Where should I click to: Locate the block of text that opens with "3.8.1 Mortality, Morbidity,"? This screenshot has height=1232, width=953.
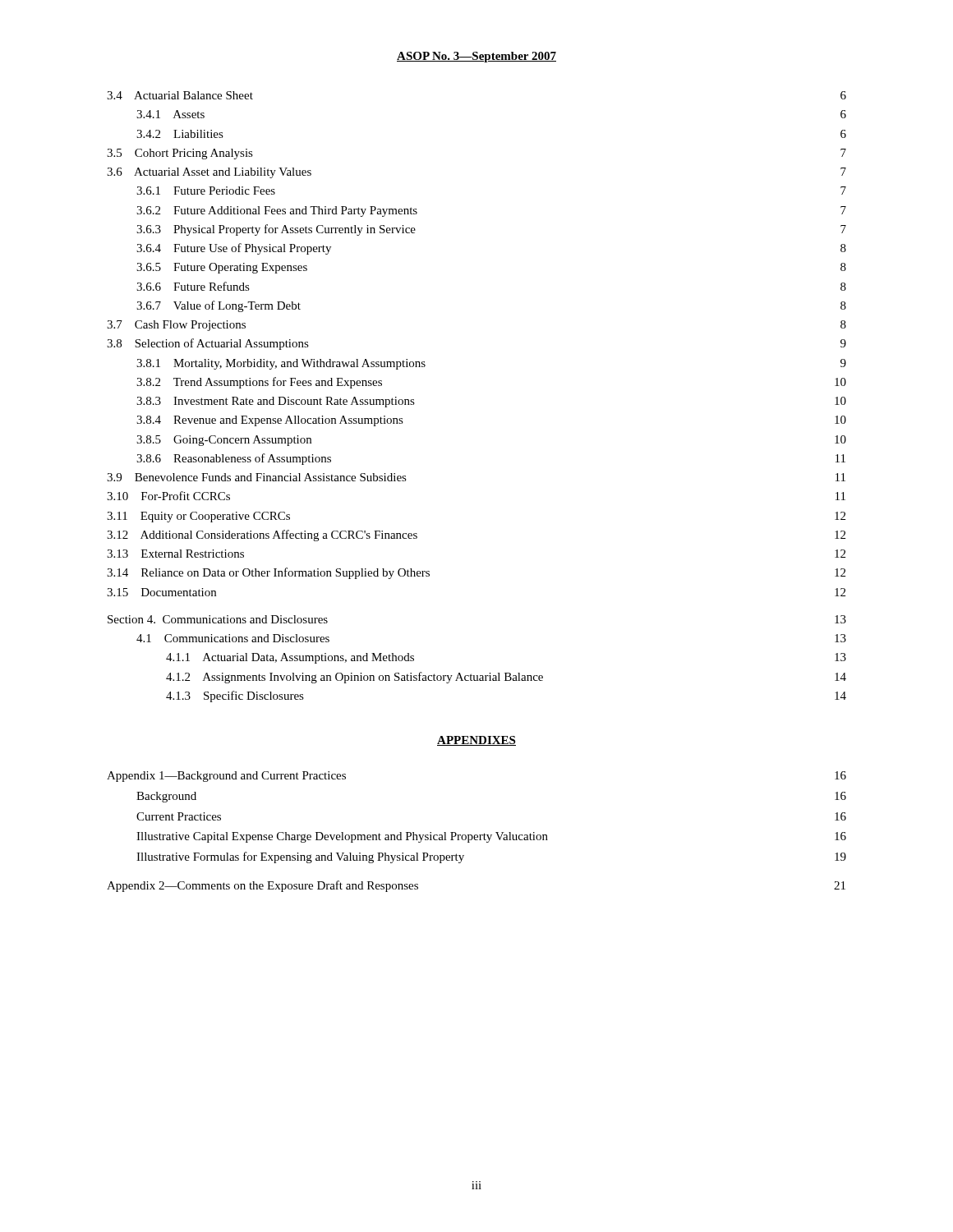click(150, 364)
